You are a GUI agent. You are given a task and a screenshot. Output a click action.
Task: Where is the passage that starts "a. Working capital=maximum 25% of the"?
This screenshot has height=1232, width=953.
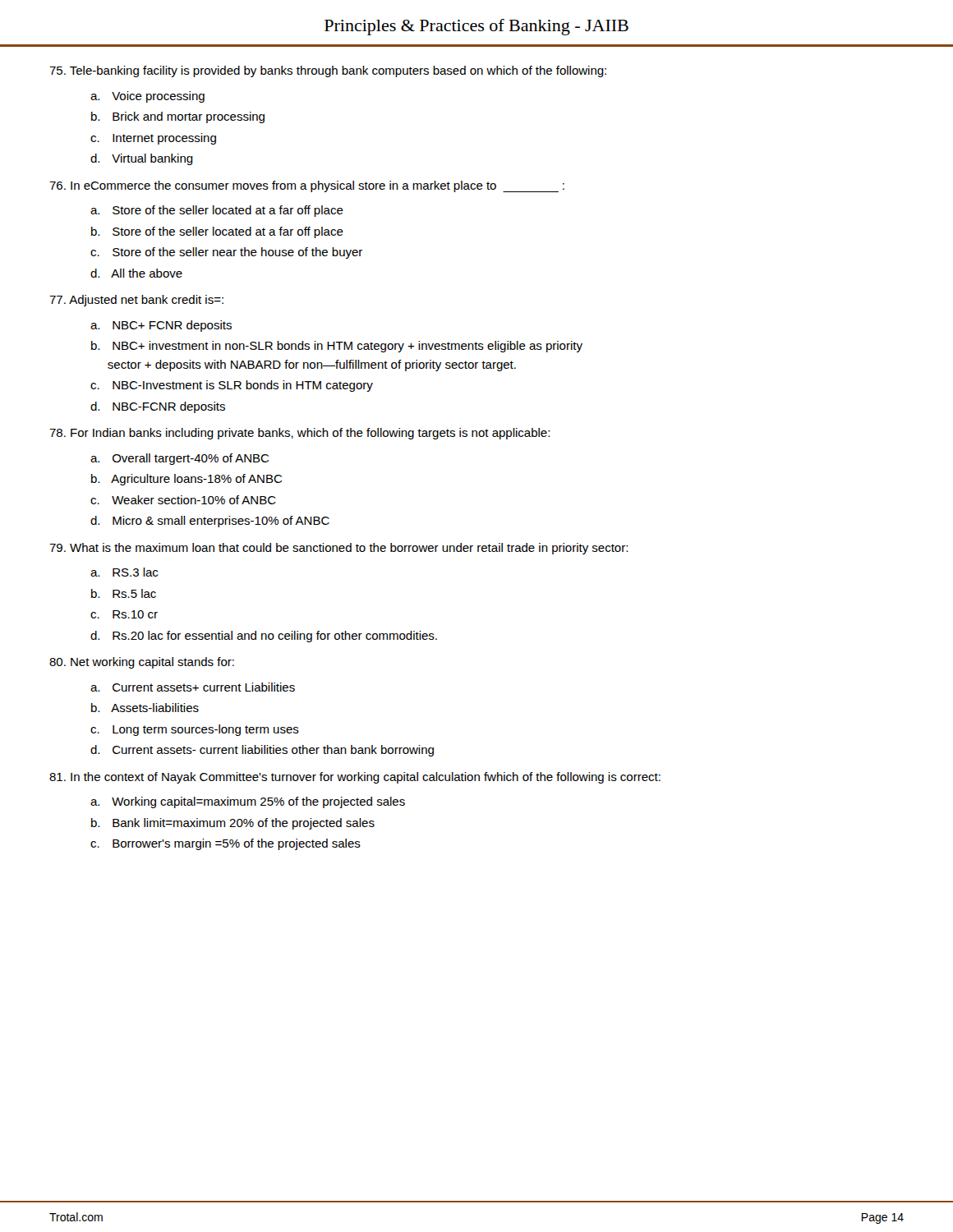tap(248, 802)
